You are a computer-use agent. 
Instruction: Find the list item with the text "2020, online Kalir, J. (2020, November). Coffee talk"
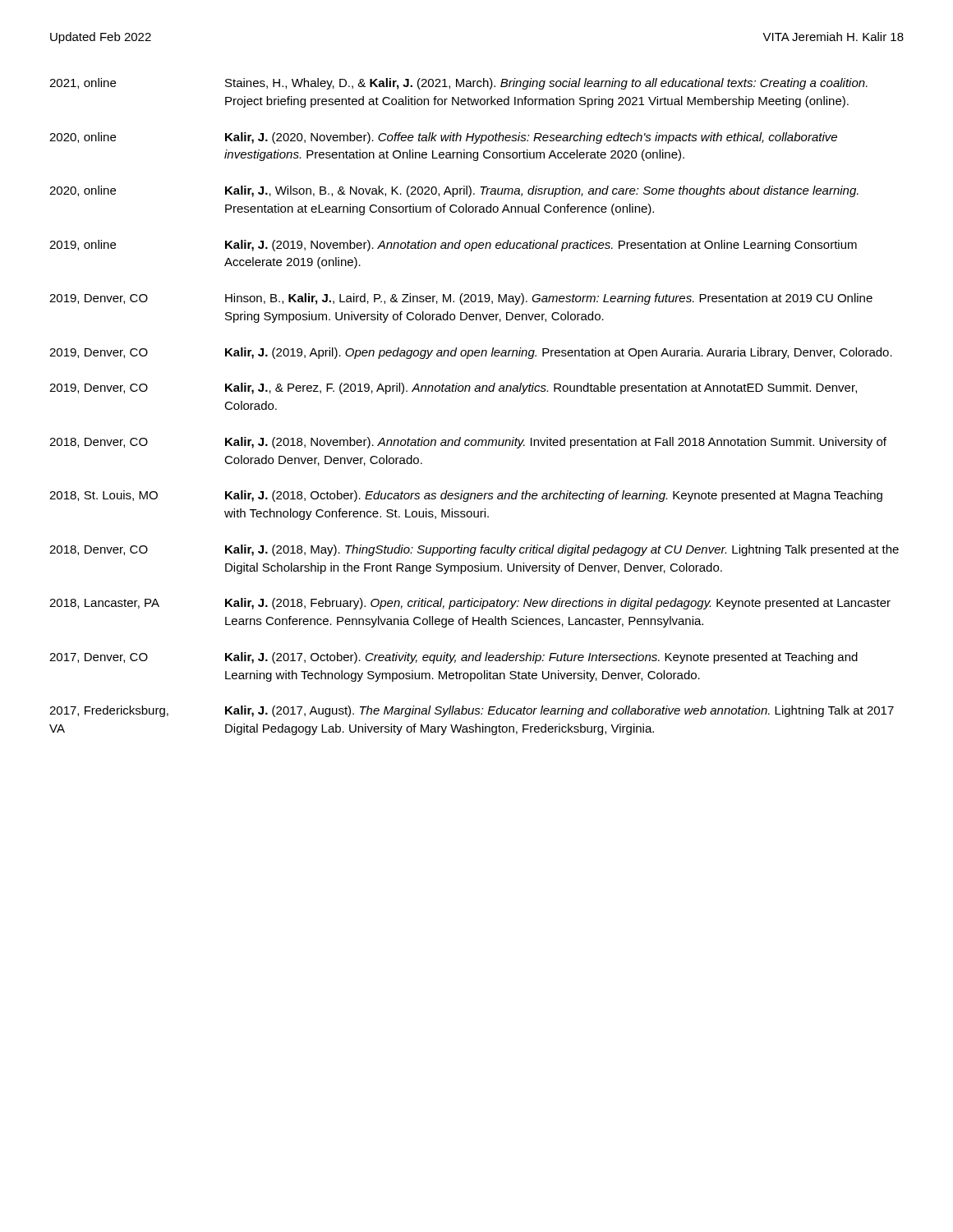tap(476, 146)
